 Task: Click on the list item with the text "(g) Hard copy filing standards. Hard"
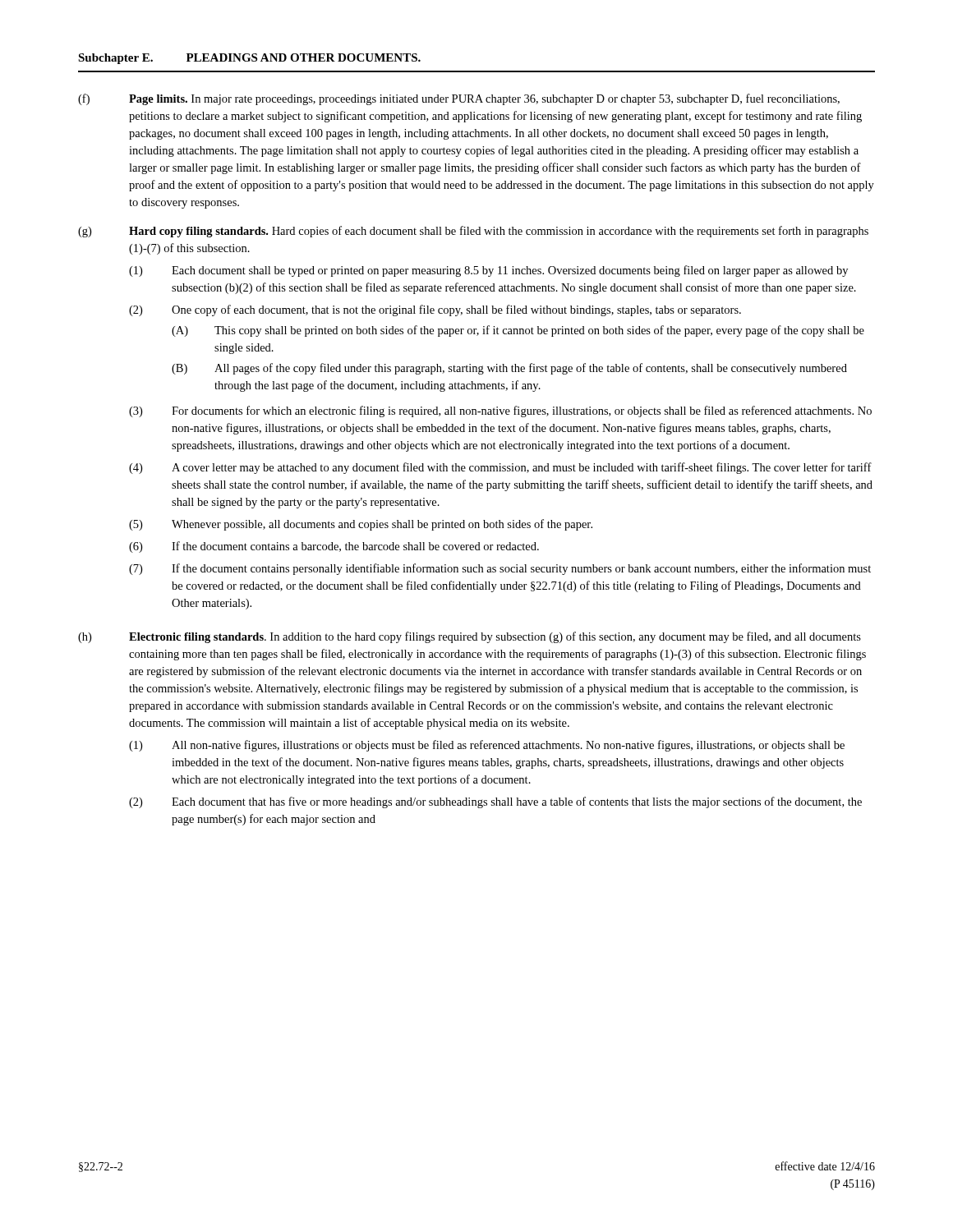click(x=476, y=420)
